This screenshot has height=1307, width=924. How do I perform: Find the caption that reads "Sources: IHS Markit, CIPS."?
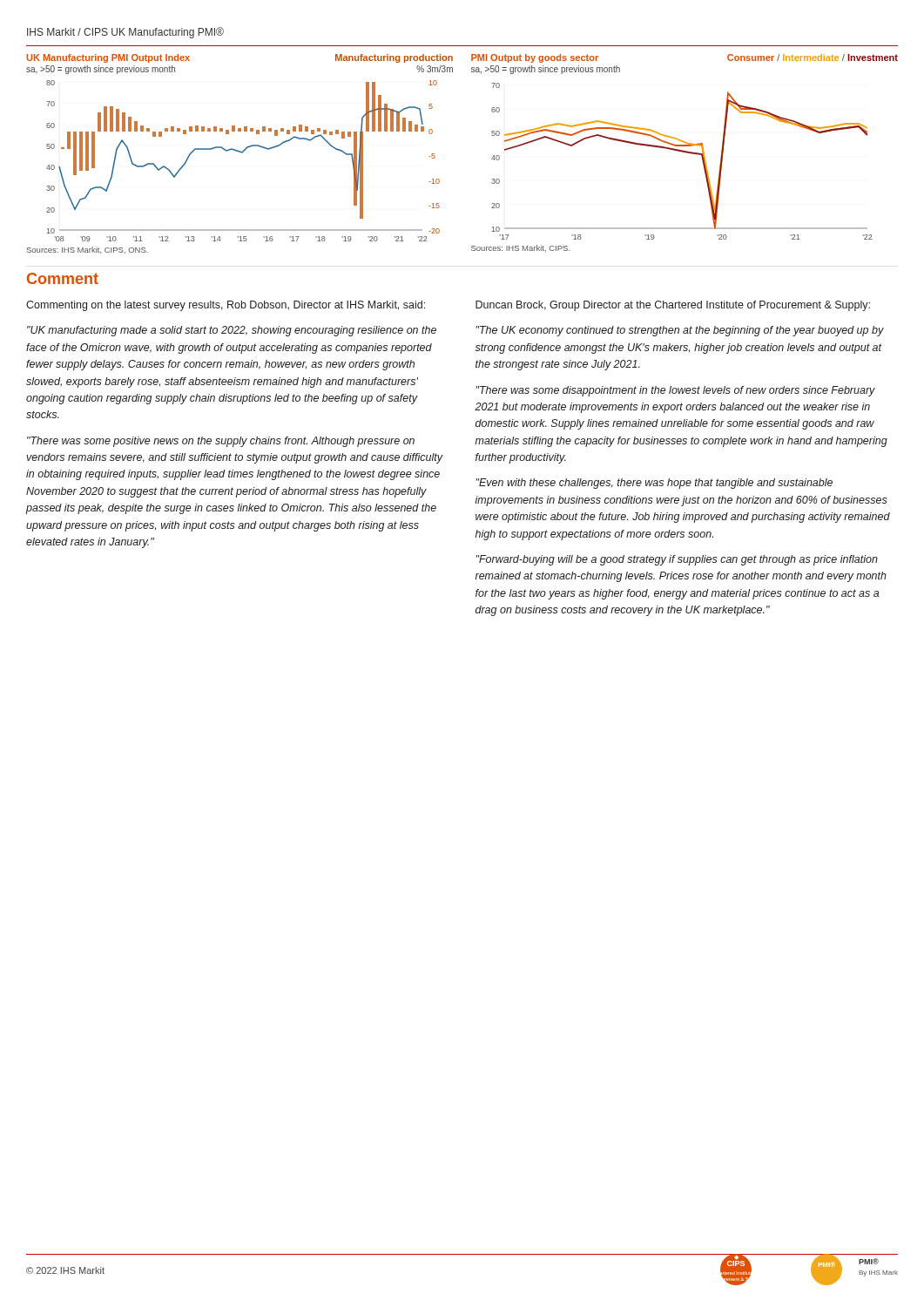(521, 248)
